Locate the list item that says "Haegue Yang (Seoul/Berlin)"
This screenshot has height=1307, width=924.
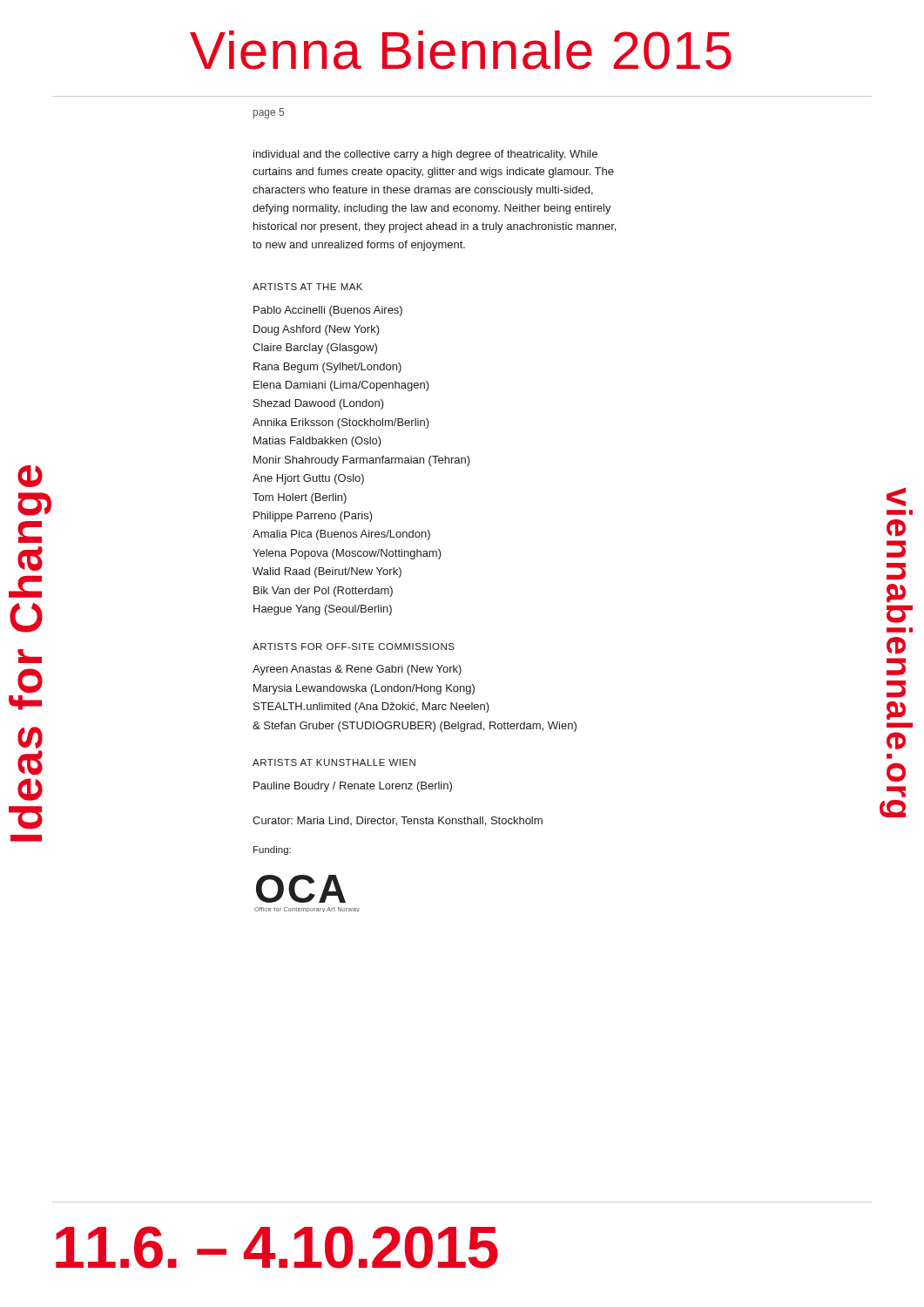(323, 609)
